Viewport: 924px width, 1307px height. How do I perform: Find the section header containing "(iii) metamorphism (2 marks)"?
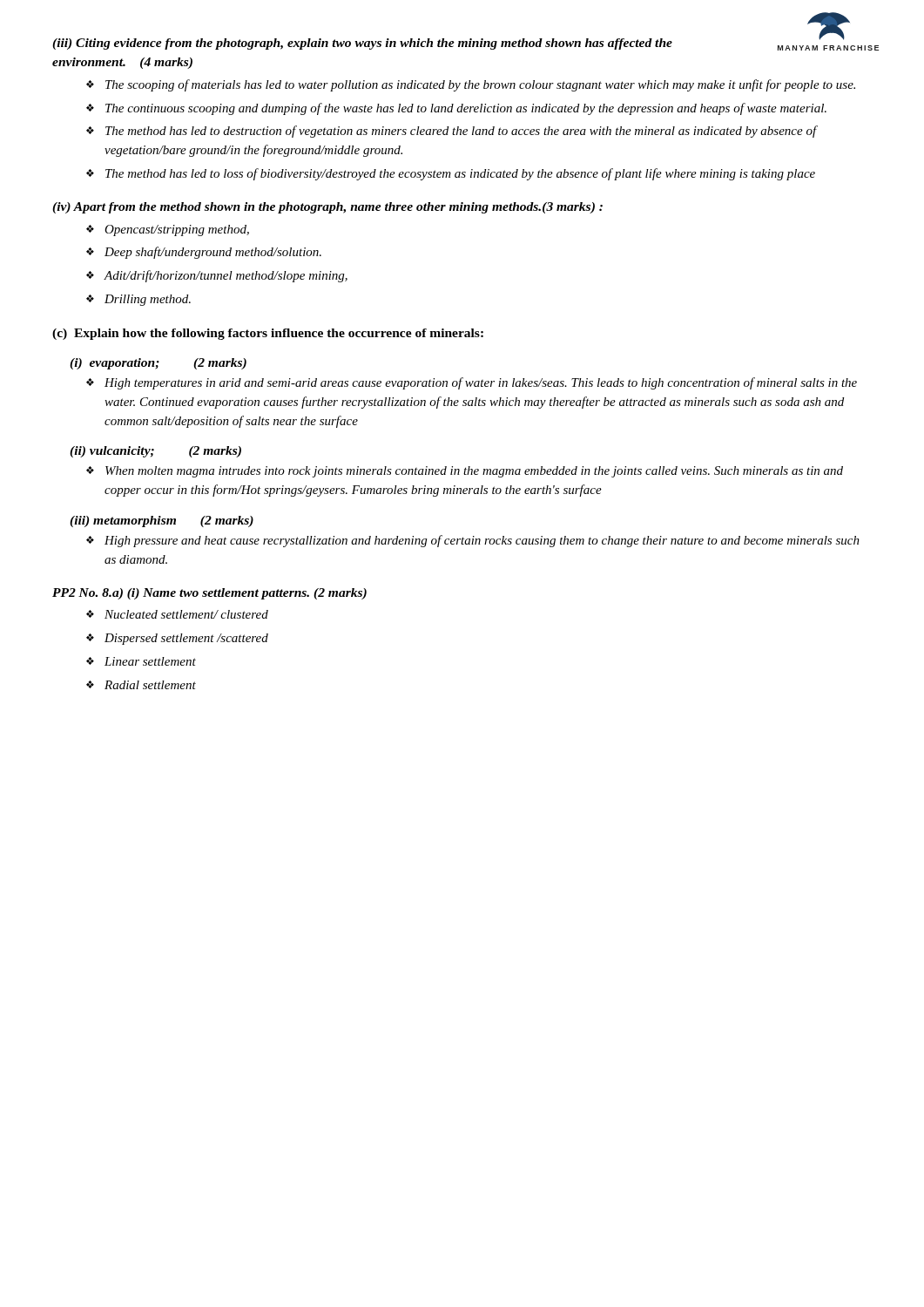(162, 521)
